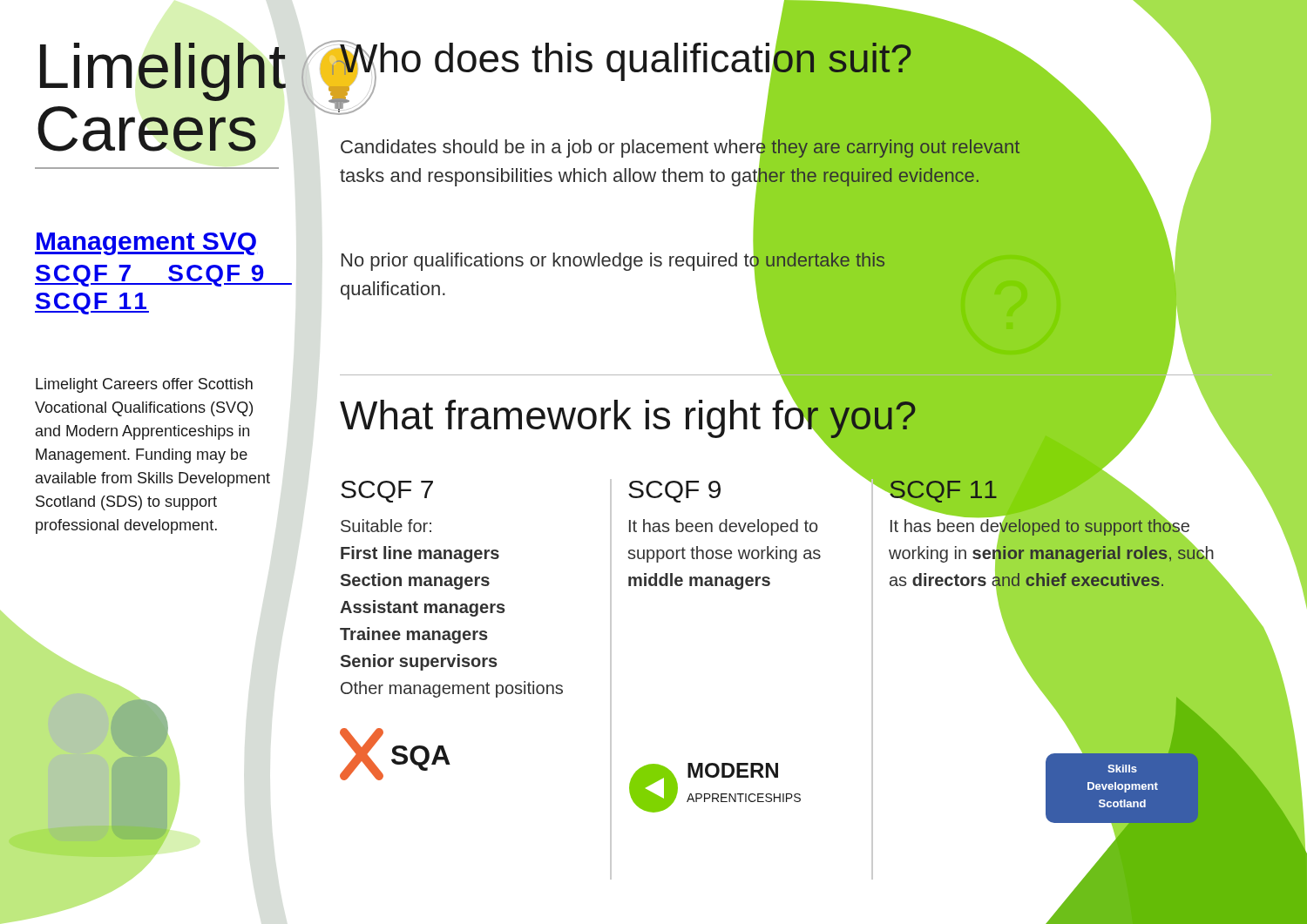This screenshot has width=1307, height=924.
Task: Click on the region starting "No prior qualifications or knowledge is"
Action: (654, 274)
